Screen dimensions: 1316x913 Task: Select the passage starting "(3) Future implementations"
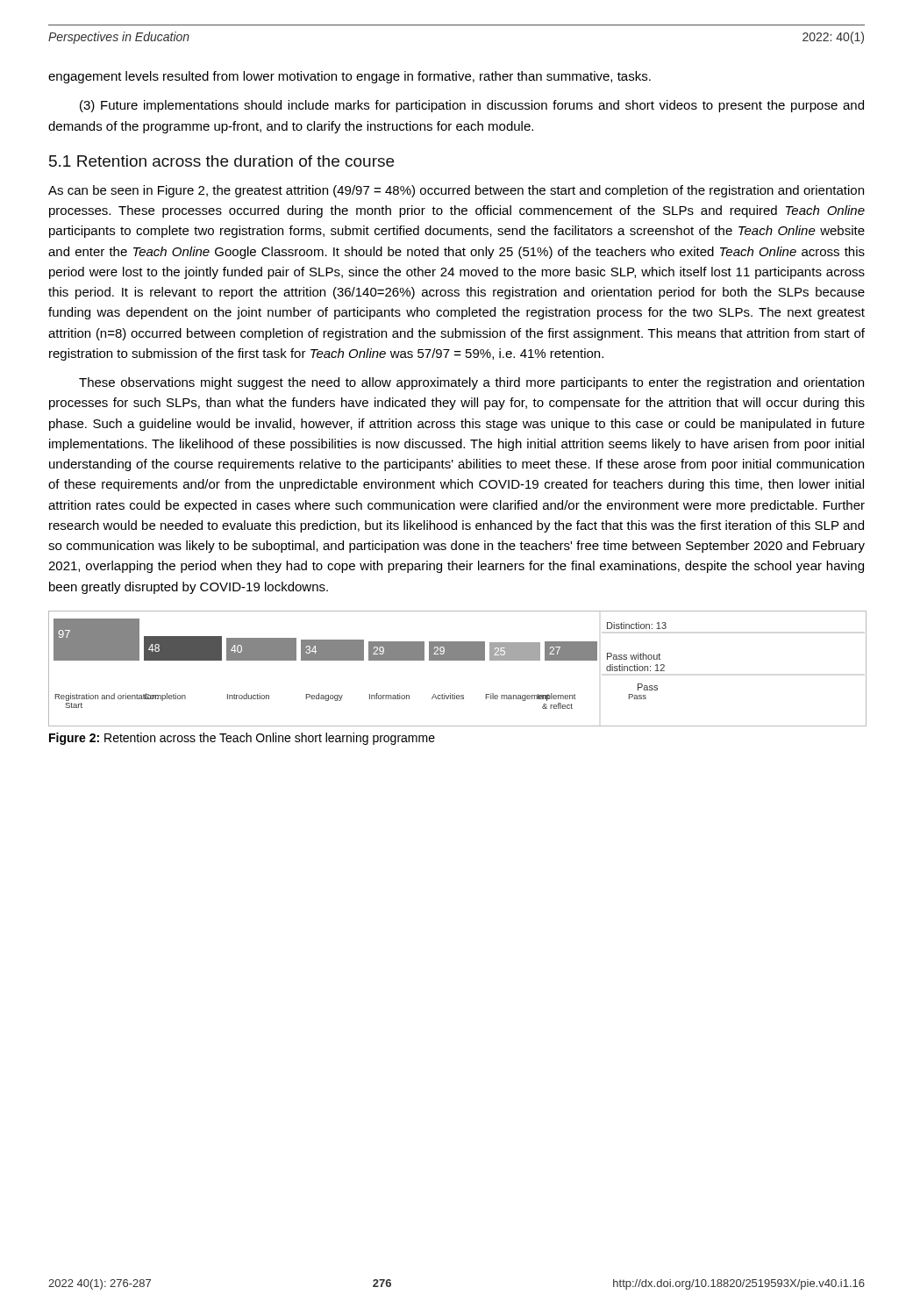coord(456,115)
